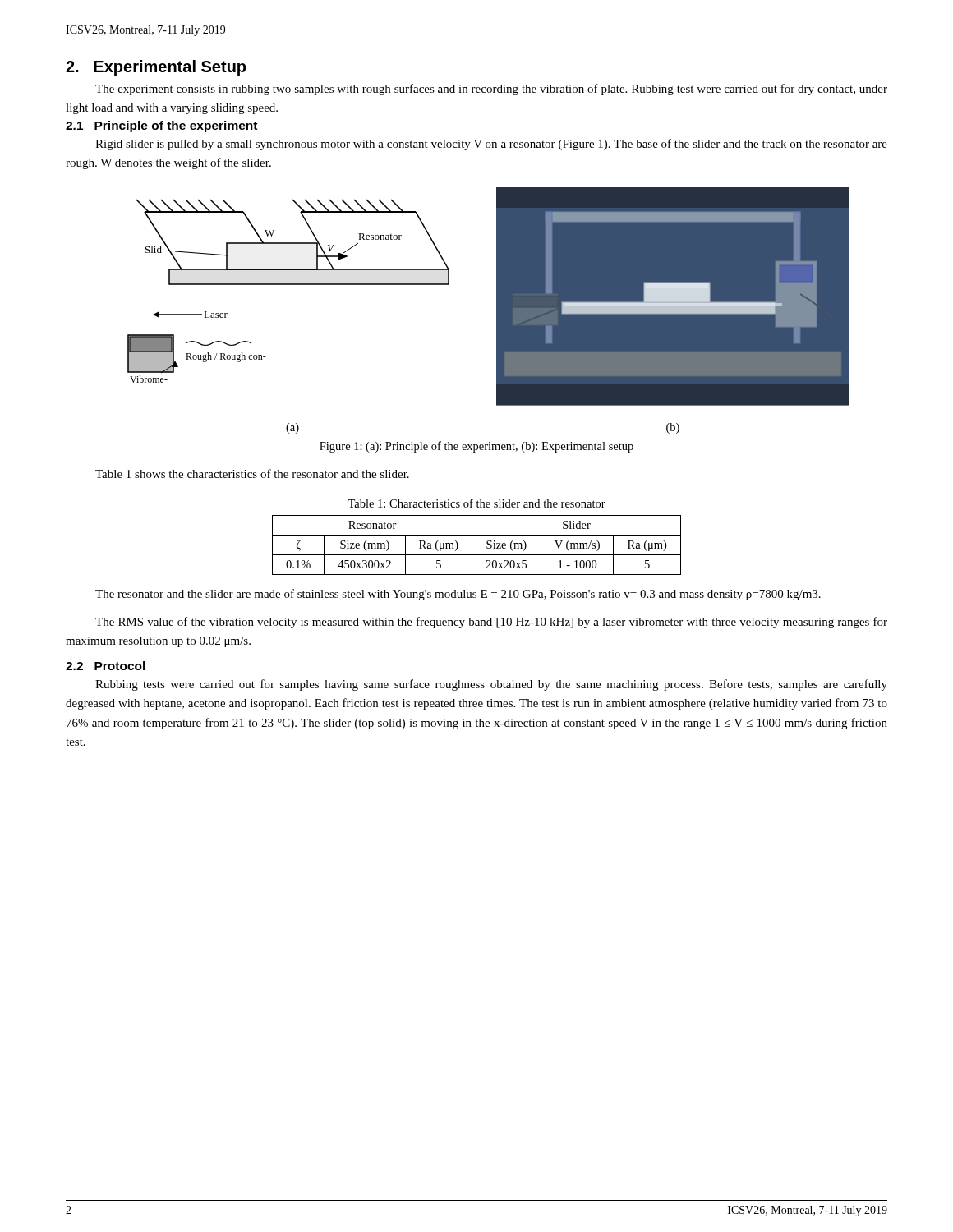Locate the block of text that opens with "Table 1 shows"
This screenshot has height=1232, width=953.
(252, 474)
